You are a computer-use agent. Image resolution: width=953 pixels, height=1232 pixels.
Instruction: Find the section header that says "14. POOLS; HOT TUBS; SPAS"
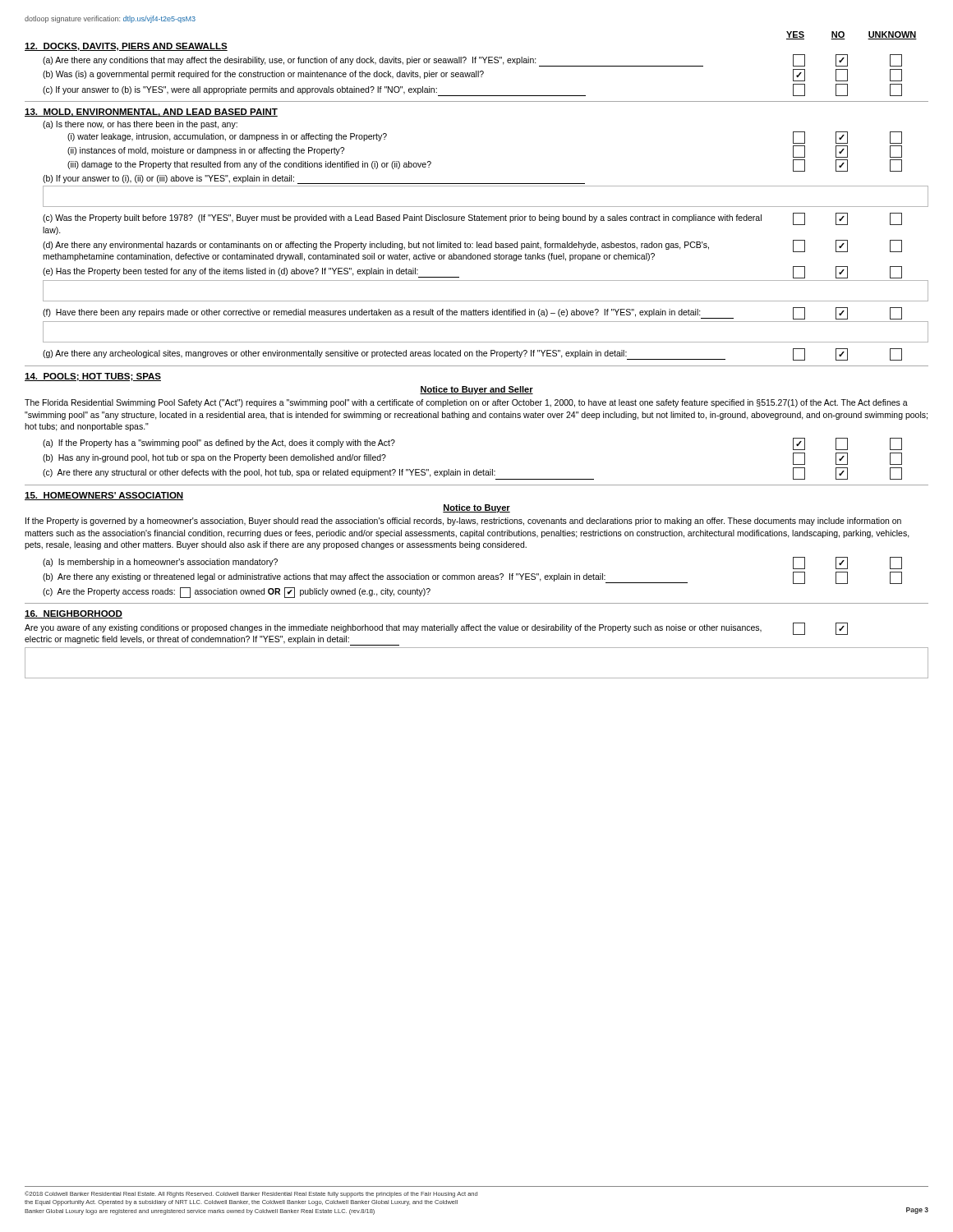93,376
